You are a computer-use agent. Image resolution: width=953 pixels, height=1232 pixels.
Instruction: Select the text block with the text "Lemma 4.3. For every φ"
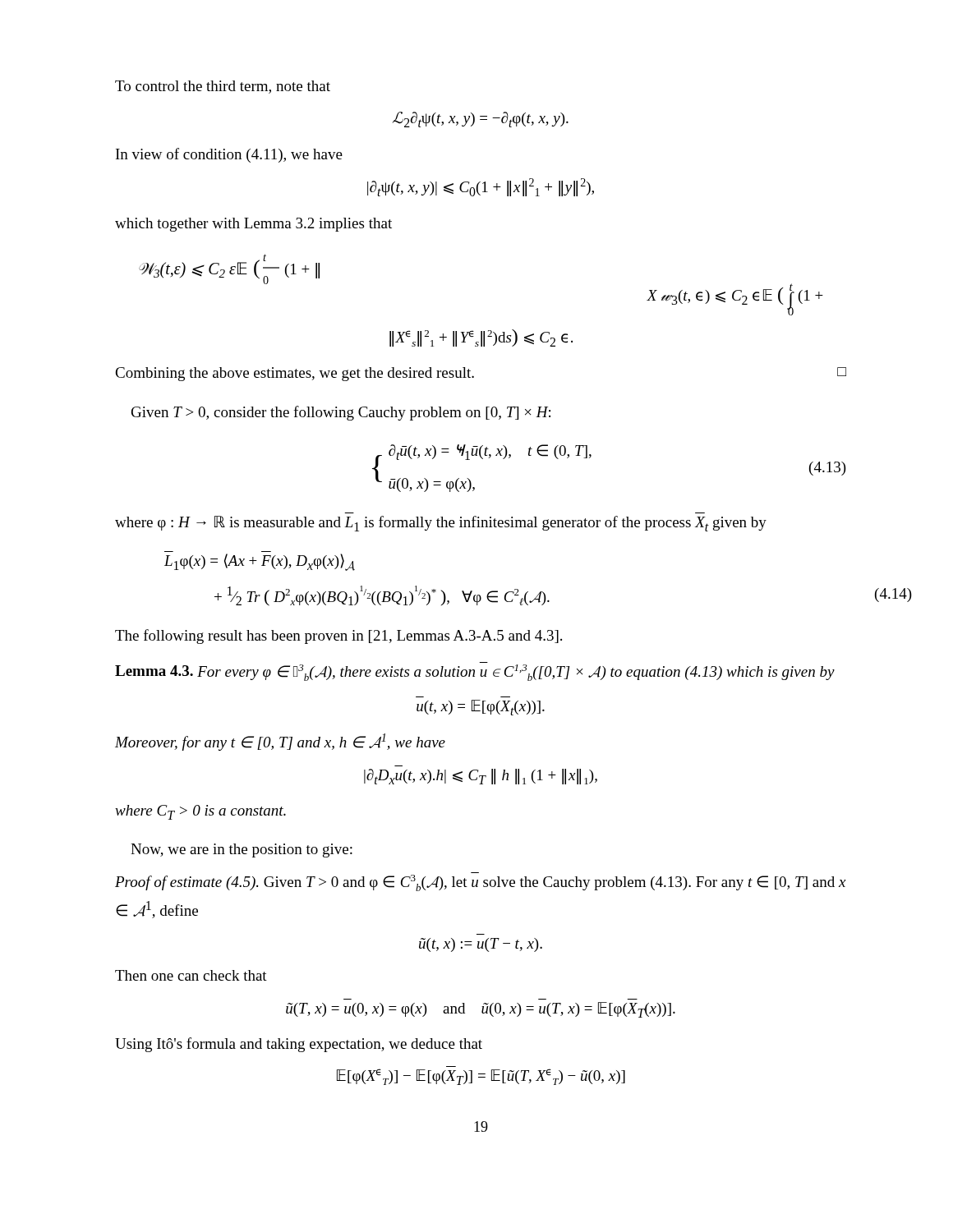475,672
